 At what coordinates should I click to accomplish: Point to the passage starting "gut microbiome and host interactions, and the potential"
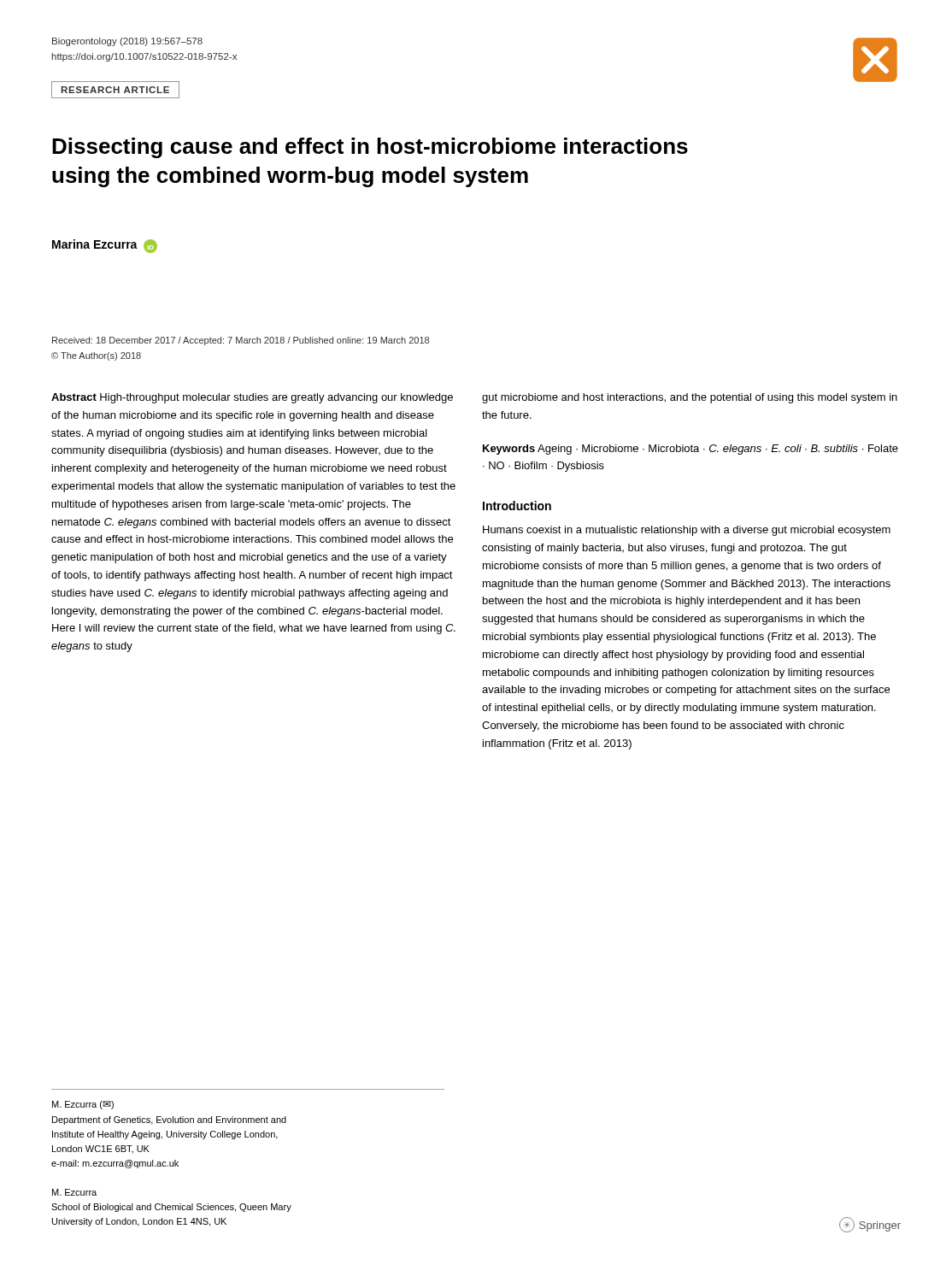690,406
